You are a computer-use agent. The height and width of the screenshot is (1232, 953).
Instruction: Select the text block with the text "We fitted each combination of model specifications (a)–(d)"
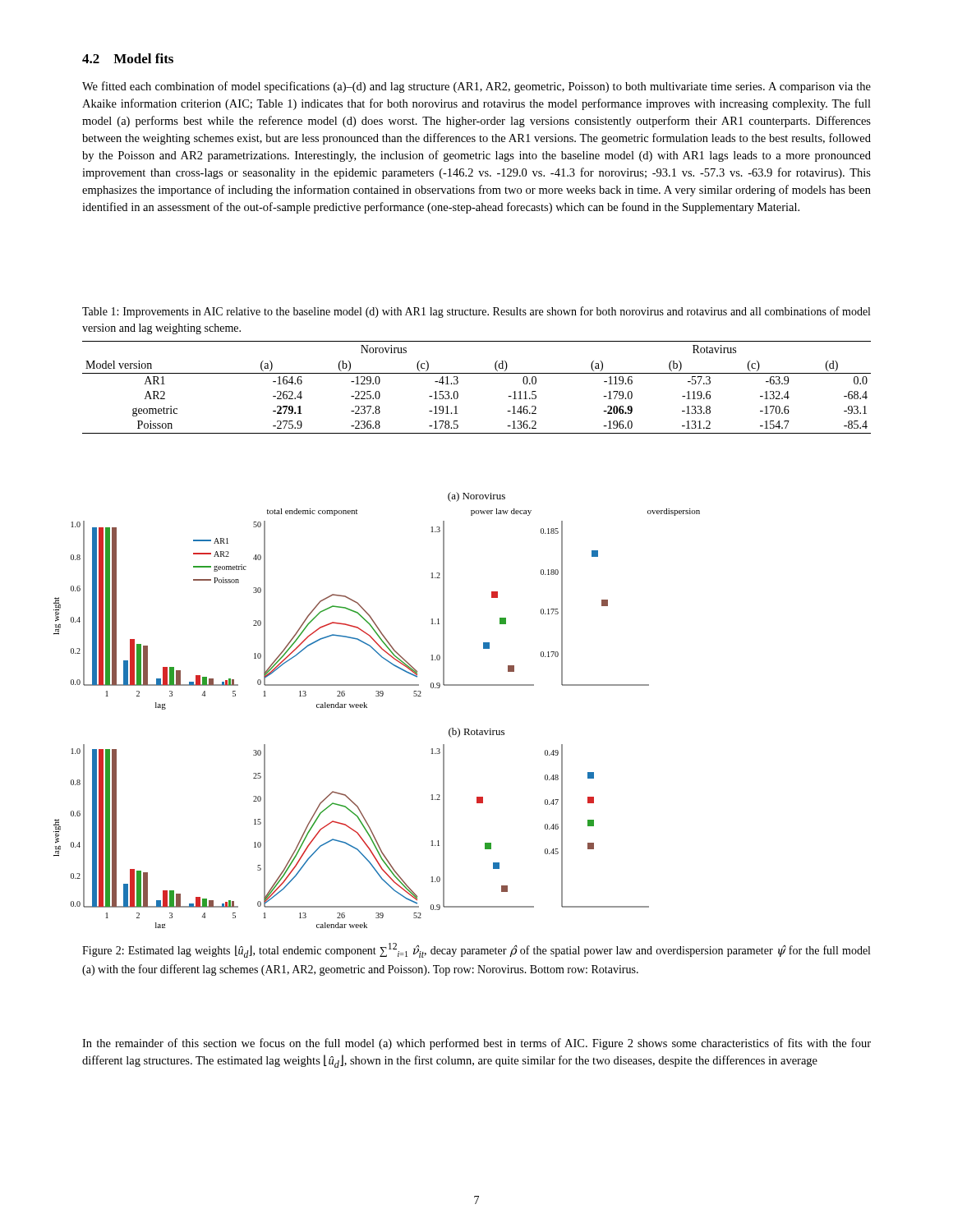[x=476, y=147]
